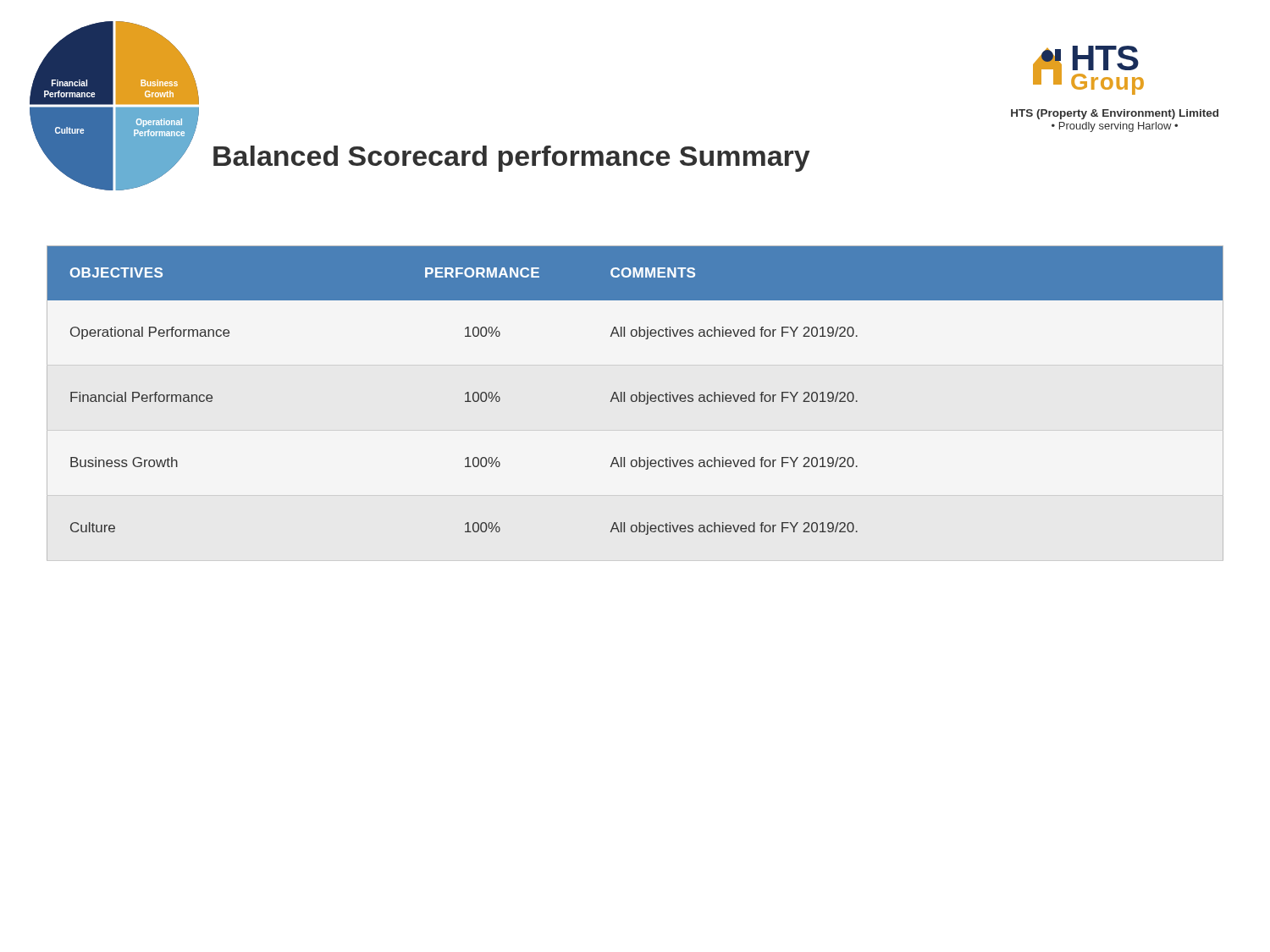Find the pie chart
The height and width of the screenshot is (952, 1270).
114,106
